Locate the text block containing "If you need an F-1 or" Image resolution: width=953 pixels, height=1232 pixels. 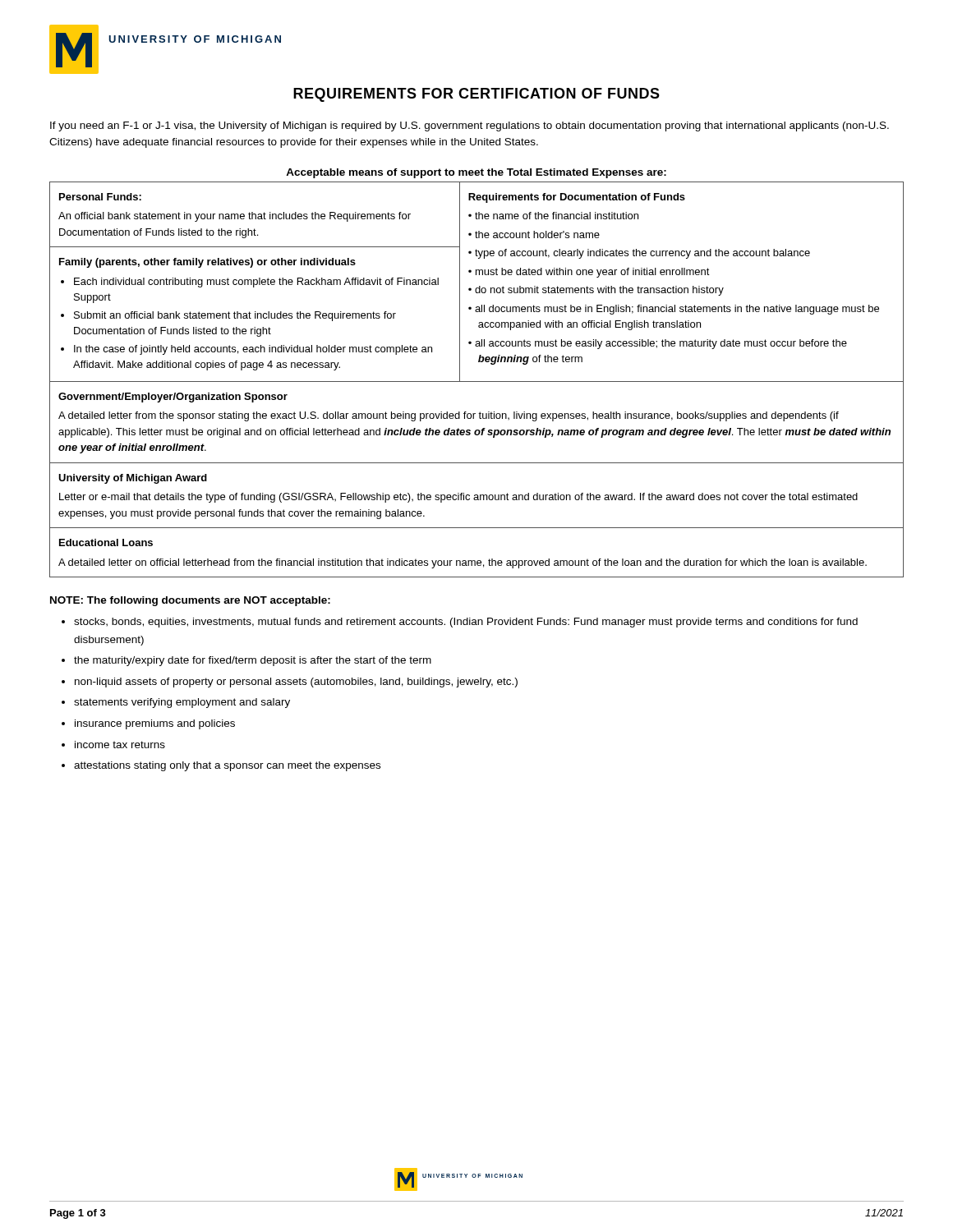tap(469, 134)
